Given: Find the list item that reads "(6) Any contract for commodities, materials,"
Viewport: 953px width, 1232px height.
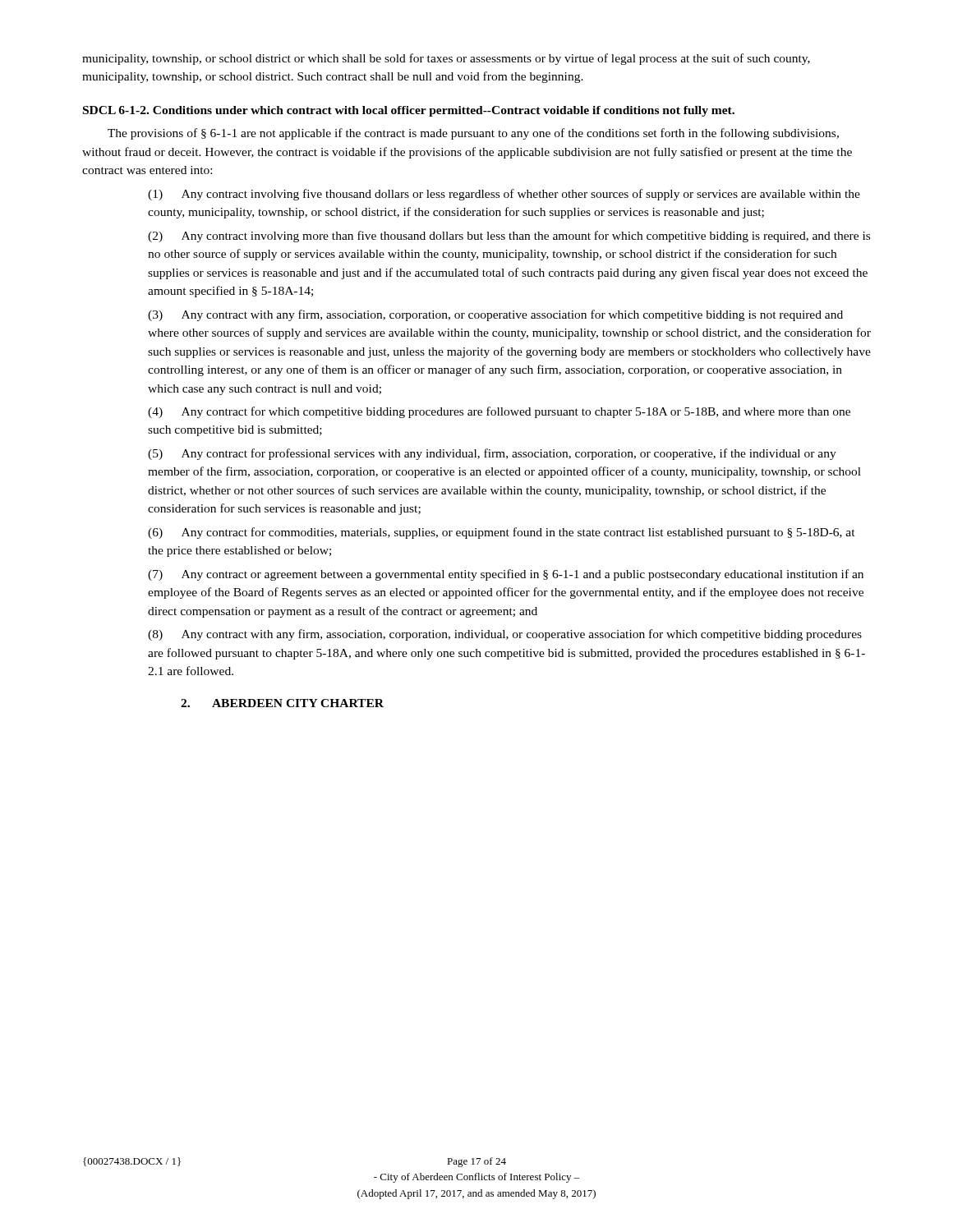Looking at the screenshot, I should coord(501,541).
